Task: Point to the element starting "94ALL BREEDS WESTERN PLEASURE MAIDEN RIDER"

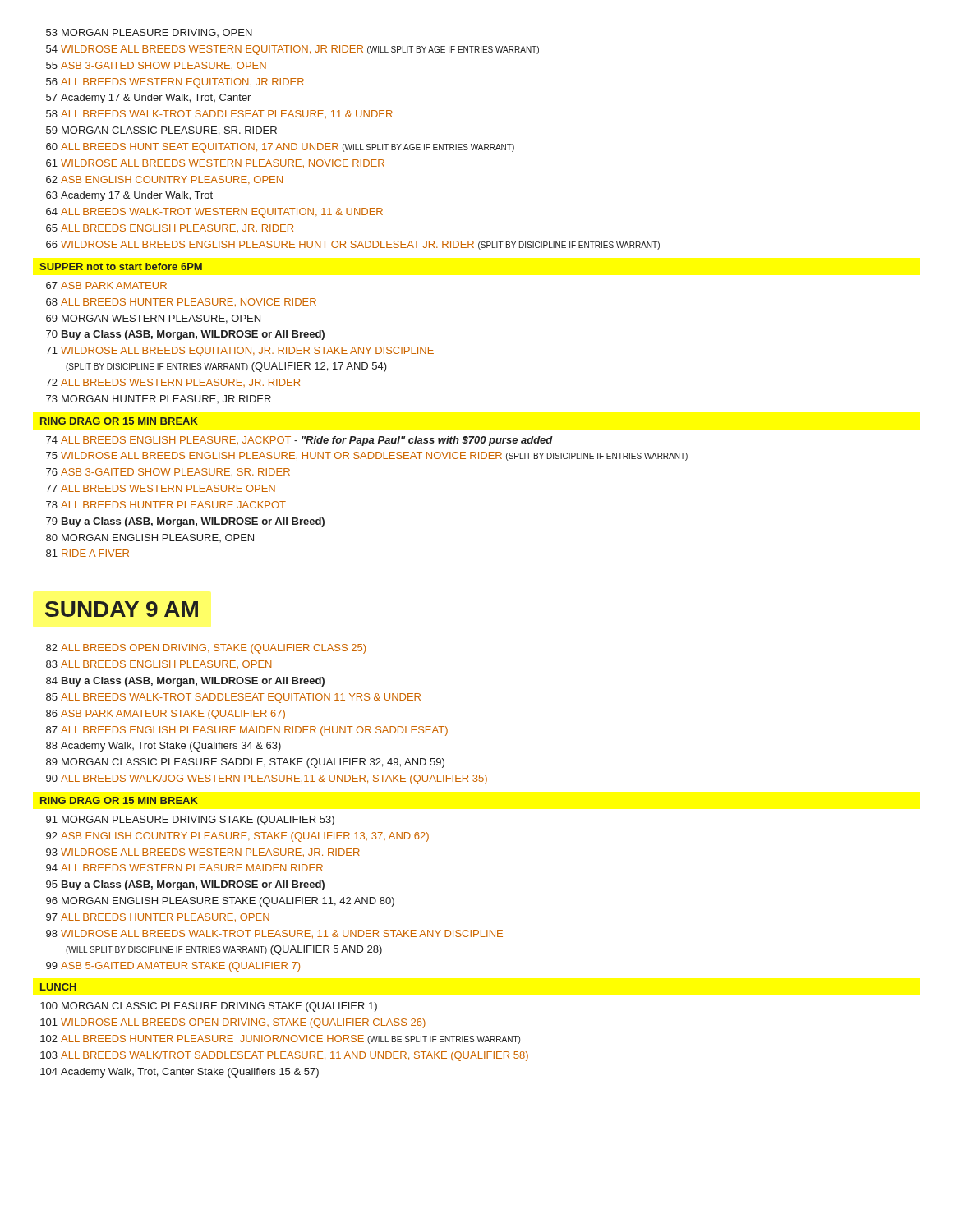Action: (179, 869)
